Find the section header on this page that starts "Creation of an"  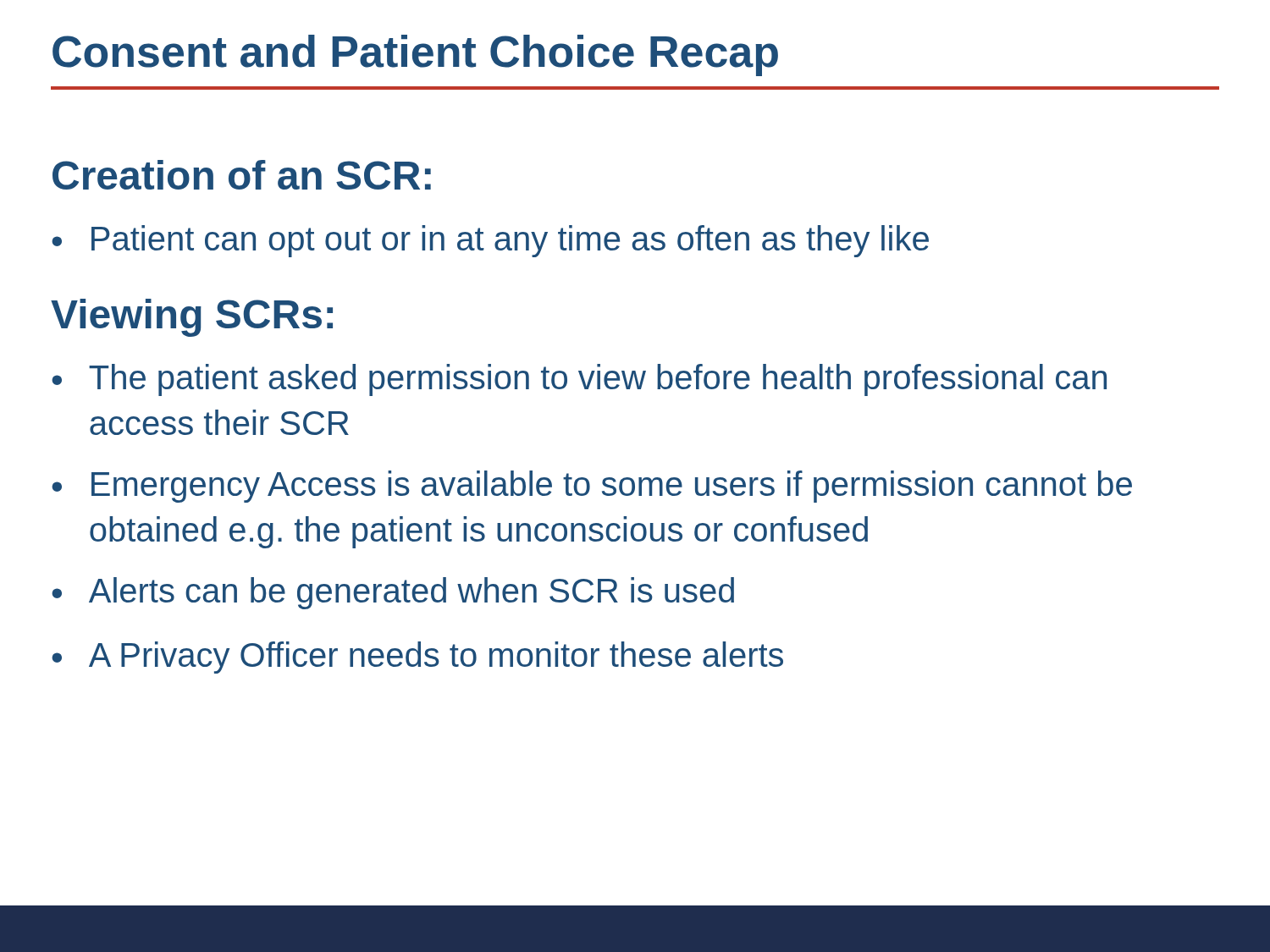pos(243,176)
